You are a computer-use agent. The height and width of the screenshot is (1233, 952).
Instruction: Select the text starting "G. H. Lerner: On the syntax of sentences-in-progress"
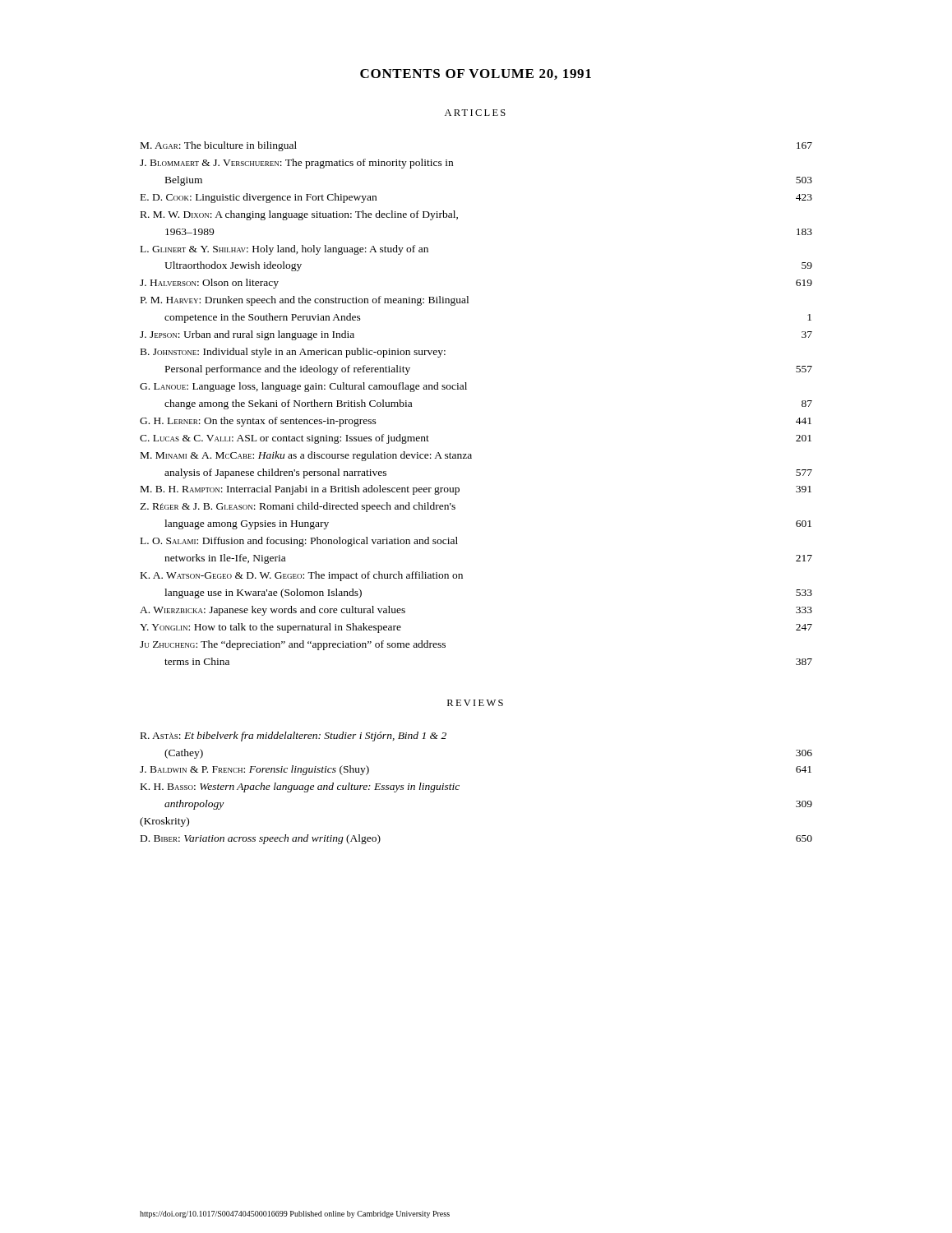(x=251, y=421)
